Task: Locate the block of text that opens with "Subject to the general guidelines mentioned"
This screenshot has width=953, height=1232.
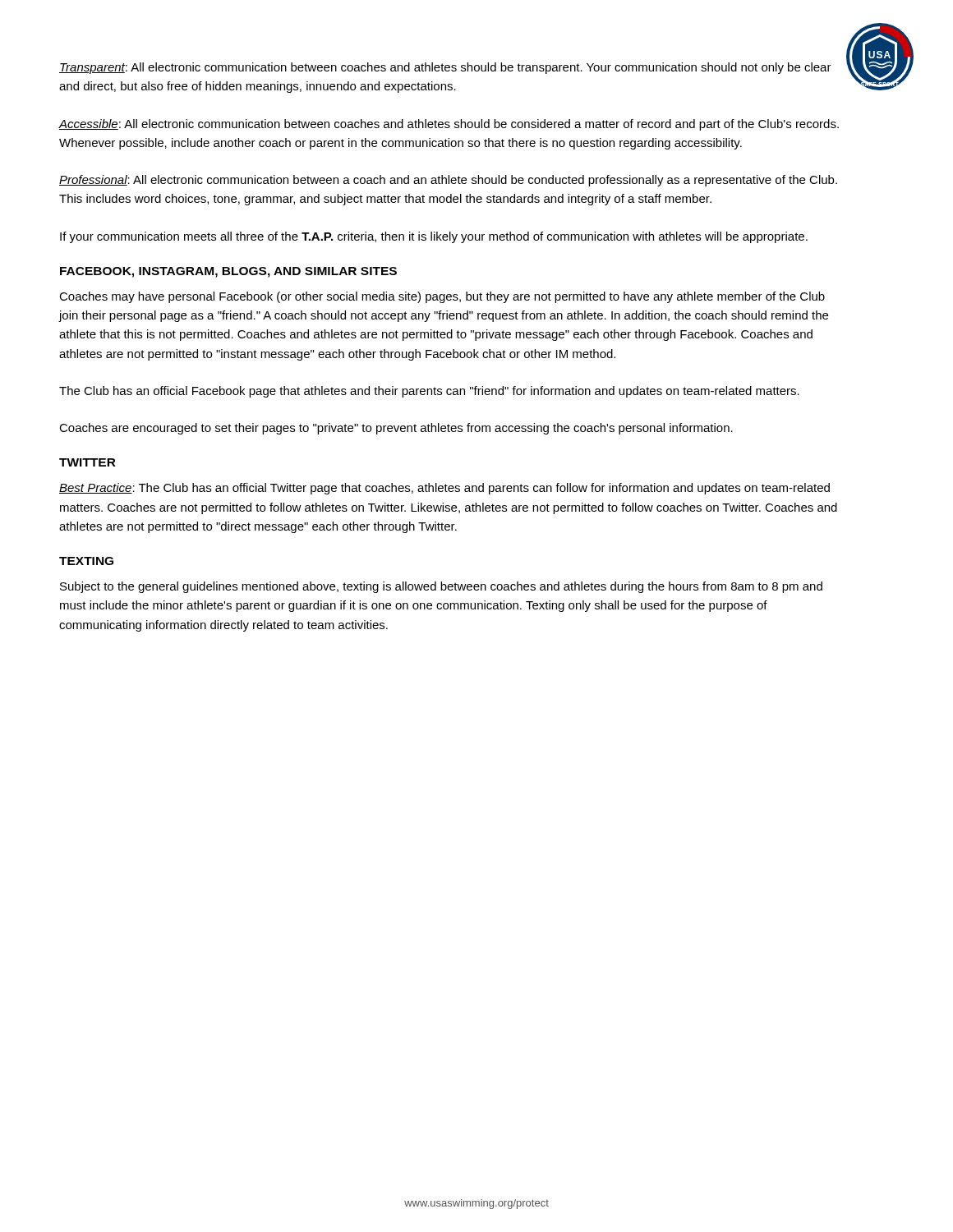Action: pyautogui.click(x=441, y=605)
